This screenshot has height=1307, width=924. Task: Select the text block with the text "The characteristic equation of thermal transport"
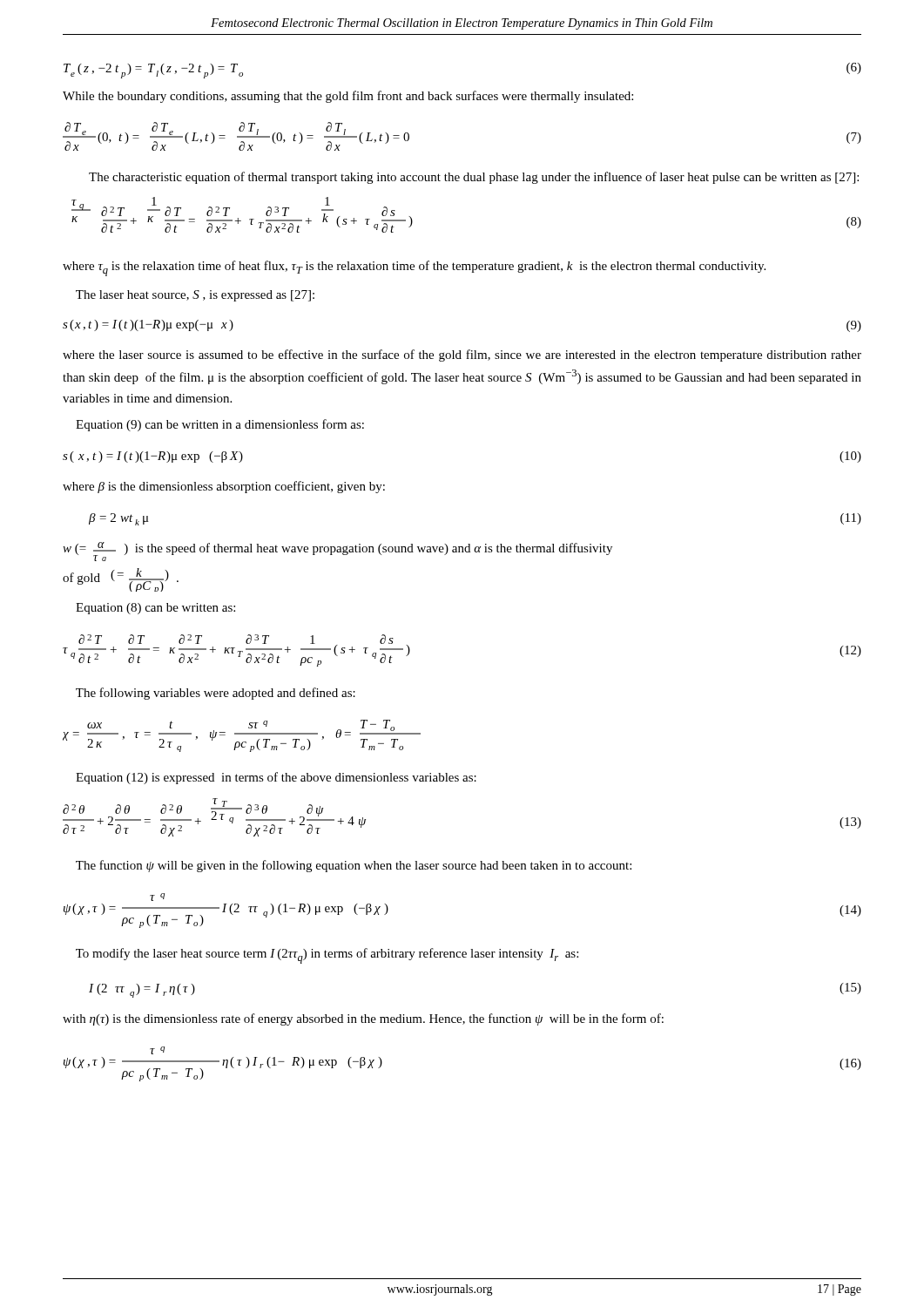(474, 177)
